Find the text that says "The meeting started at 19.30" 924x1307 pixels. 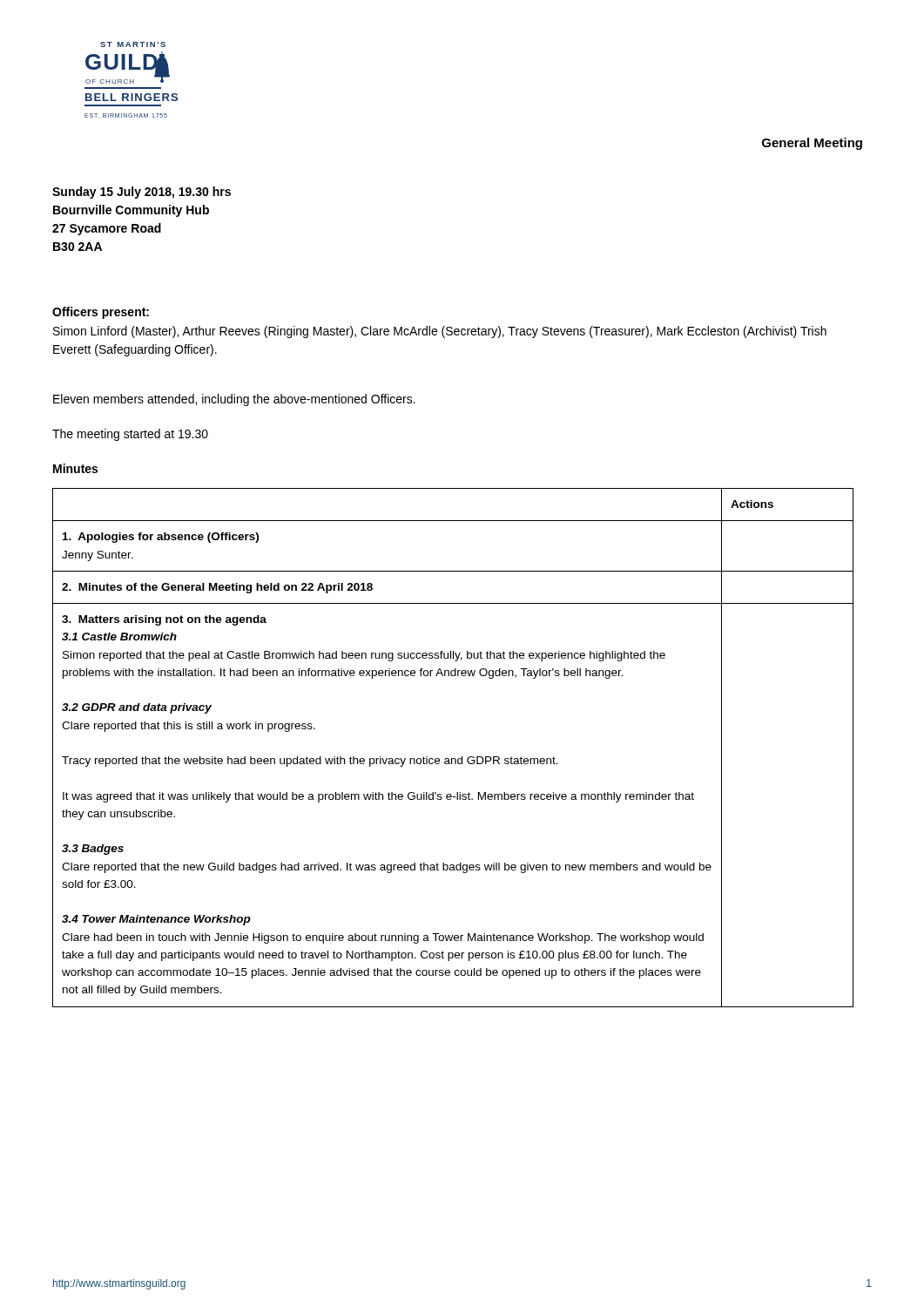coord(130,434)
